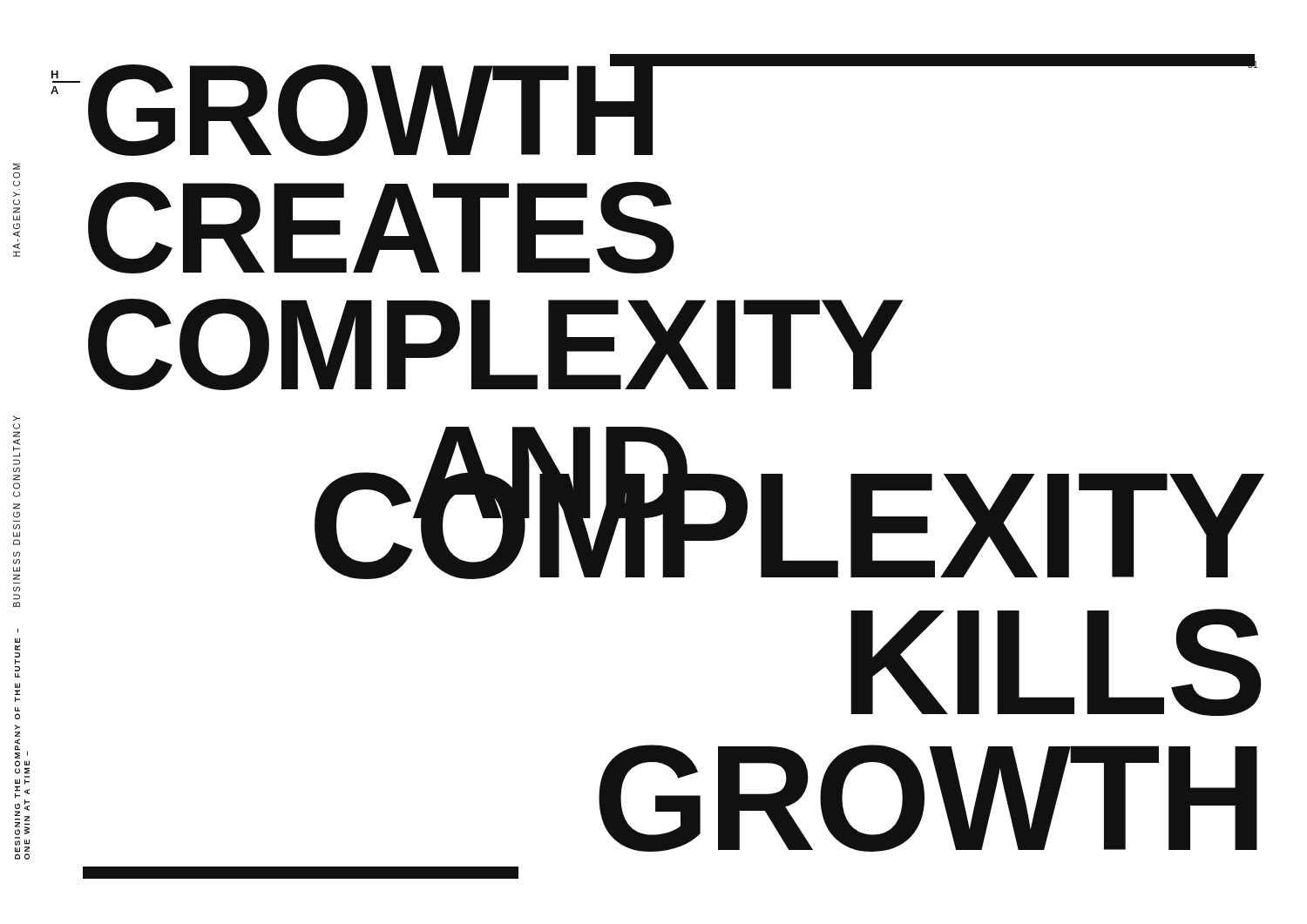The image size is (1307, 924).
Task: Point to "COMPLEXITY KILLS GROWTH"
Action: click(787, 662)
